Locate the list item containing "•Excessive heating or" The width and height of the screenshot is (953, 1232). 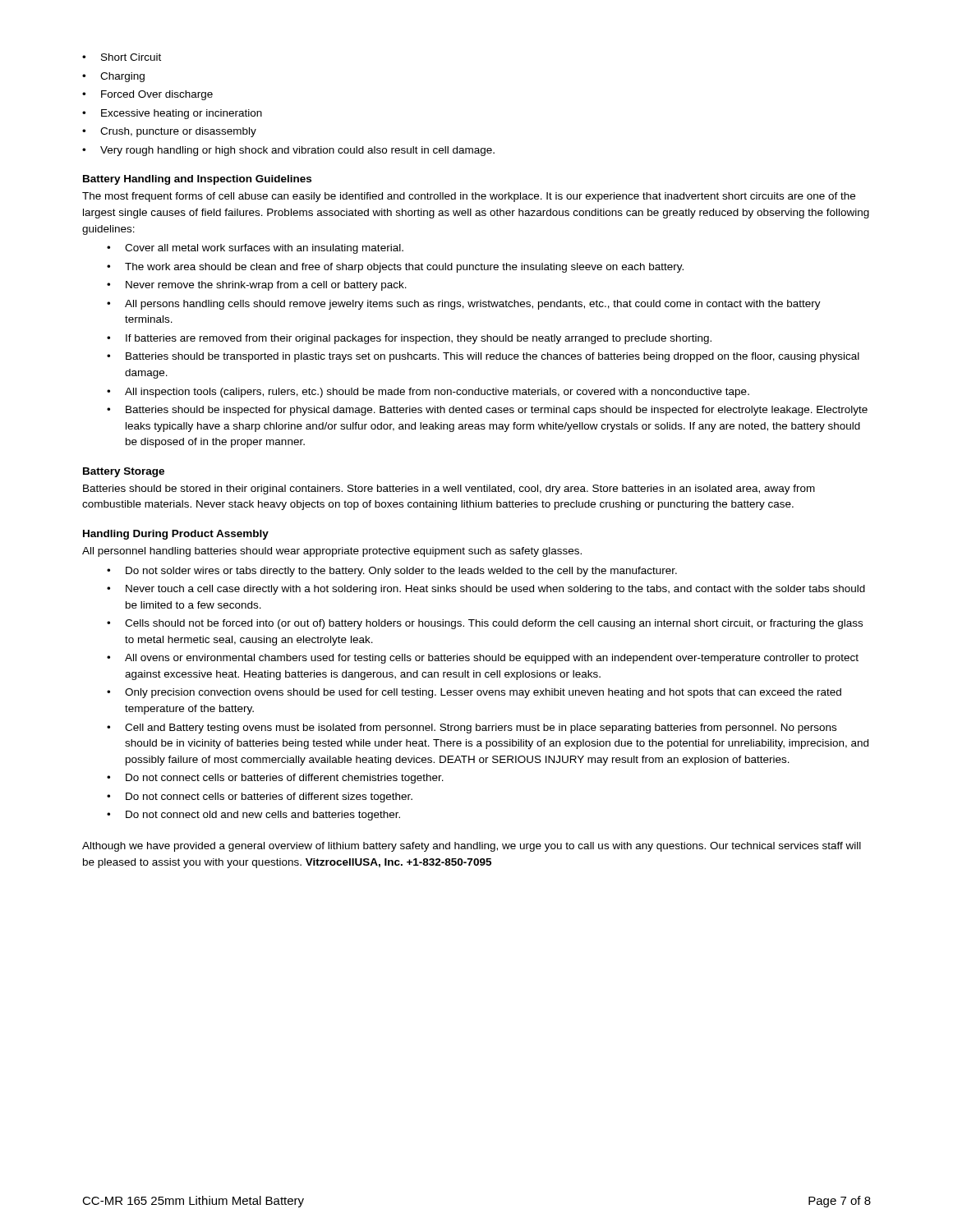pos(172,114)
